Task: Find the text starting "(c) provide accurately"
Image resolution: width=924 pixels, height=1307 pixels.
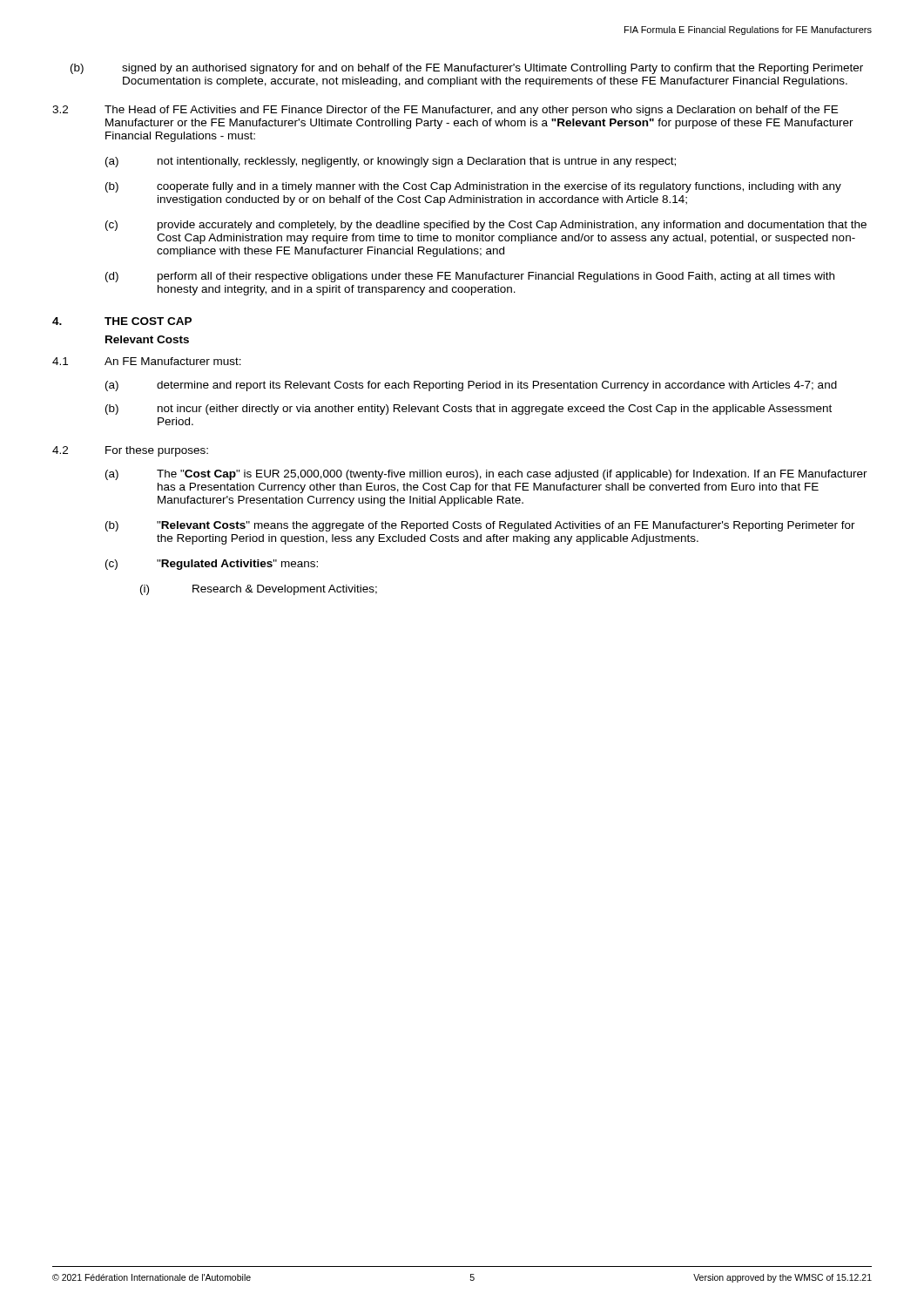Action: pos(462,237)
